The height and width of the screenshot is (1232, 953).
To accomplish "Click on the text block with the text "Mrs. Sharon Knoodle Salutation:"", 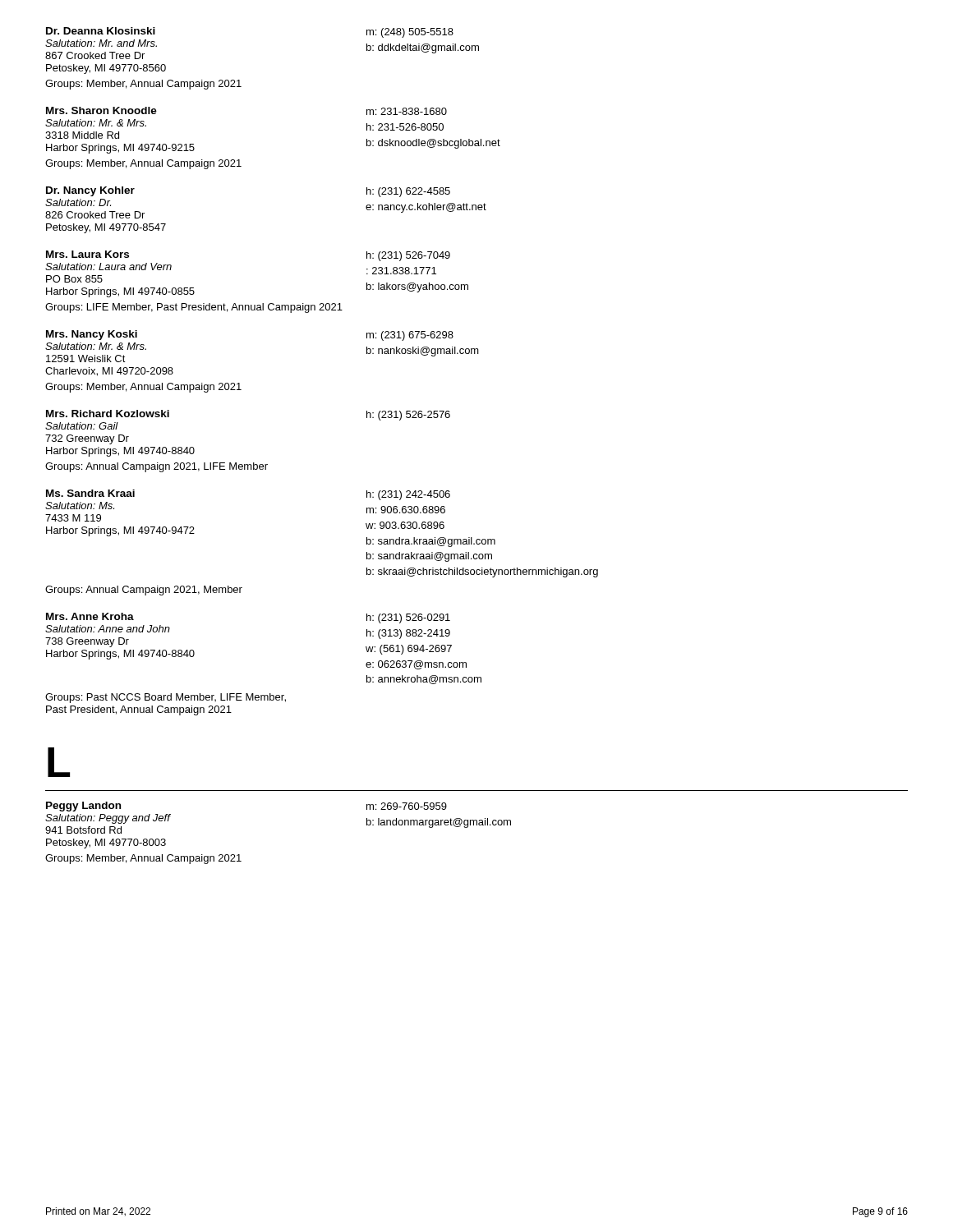I will tap(476, 129).
